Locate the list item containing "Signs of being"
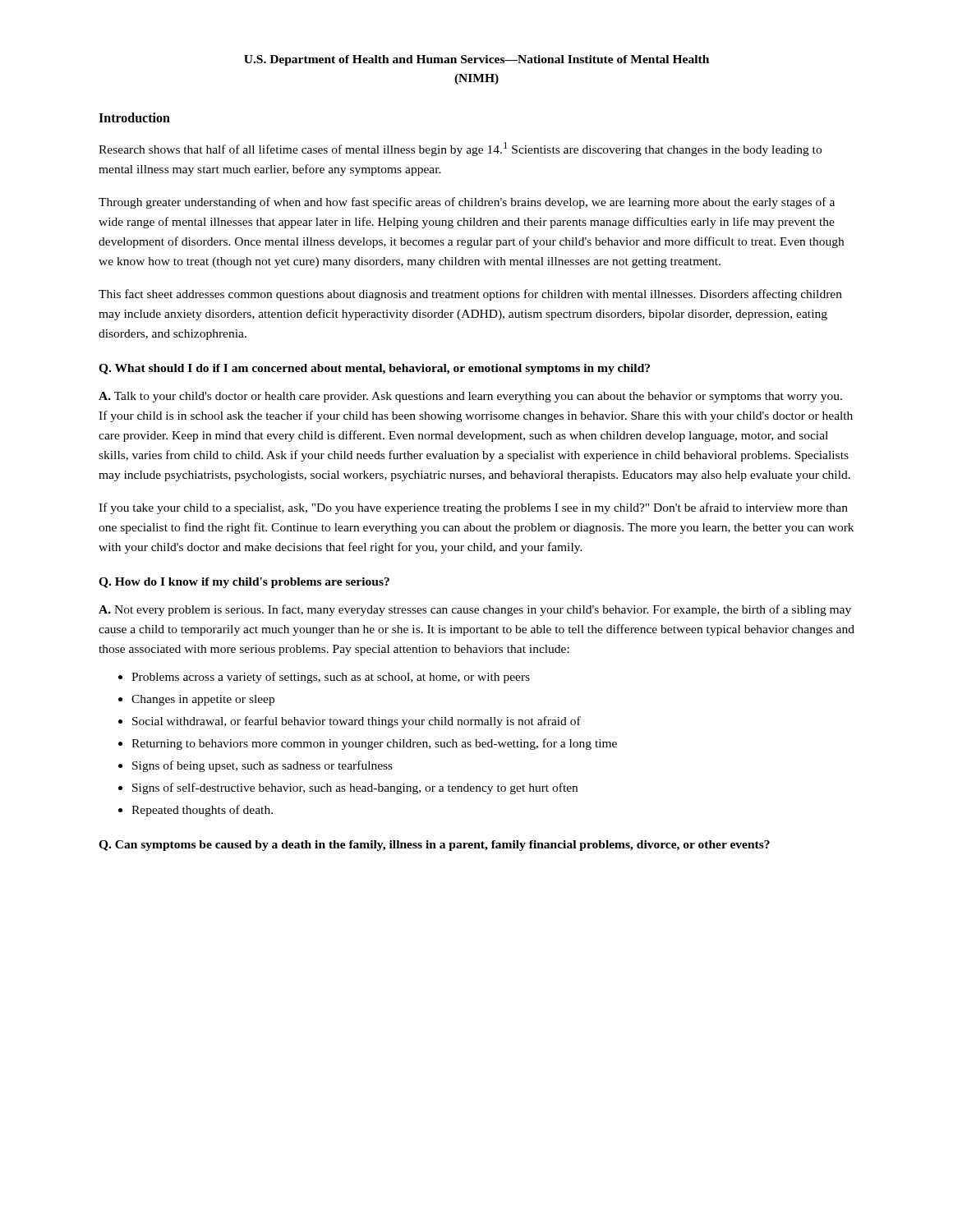Image resolution: width=953 pixels, height=1232 pixels. pos(262,765)
